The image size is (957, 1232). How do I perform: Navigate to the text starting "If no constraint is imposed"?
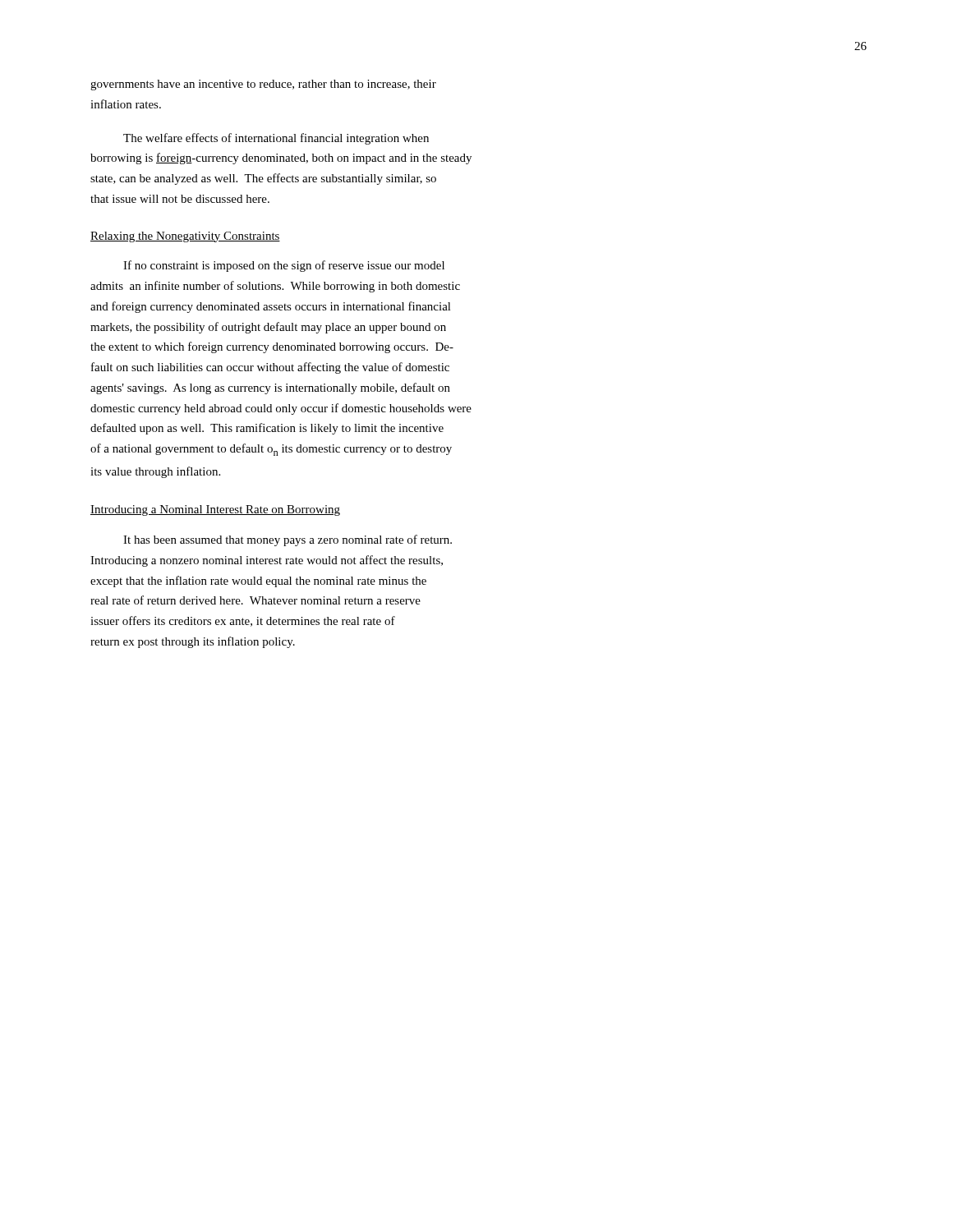(x=281, y=368)
